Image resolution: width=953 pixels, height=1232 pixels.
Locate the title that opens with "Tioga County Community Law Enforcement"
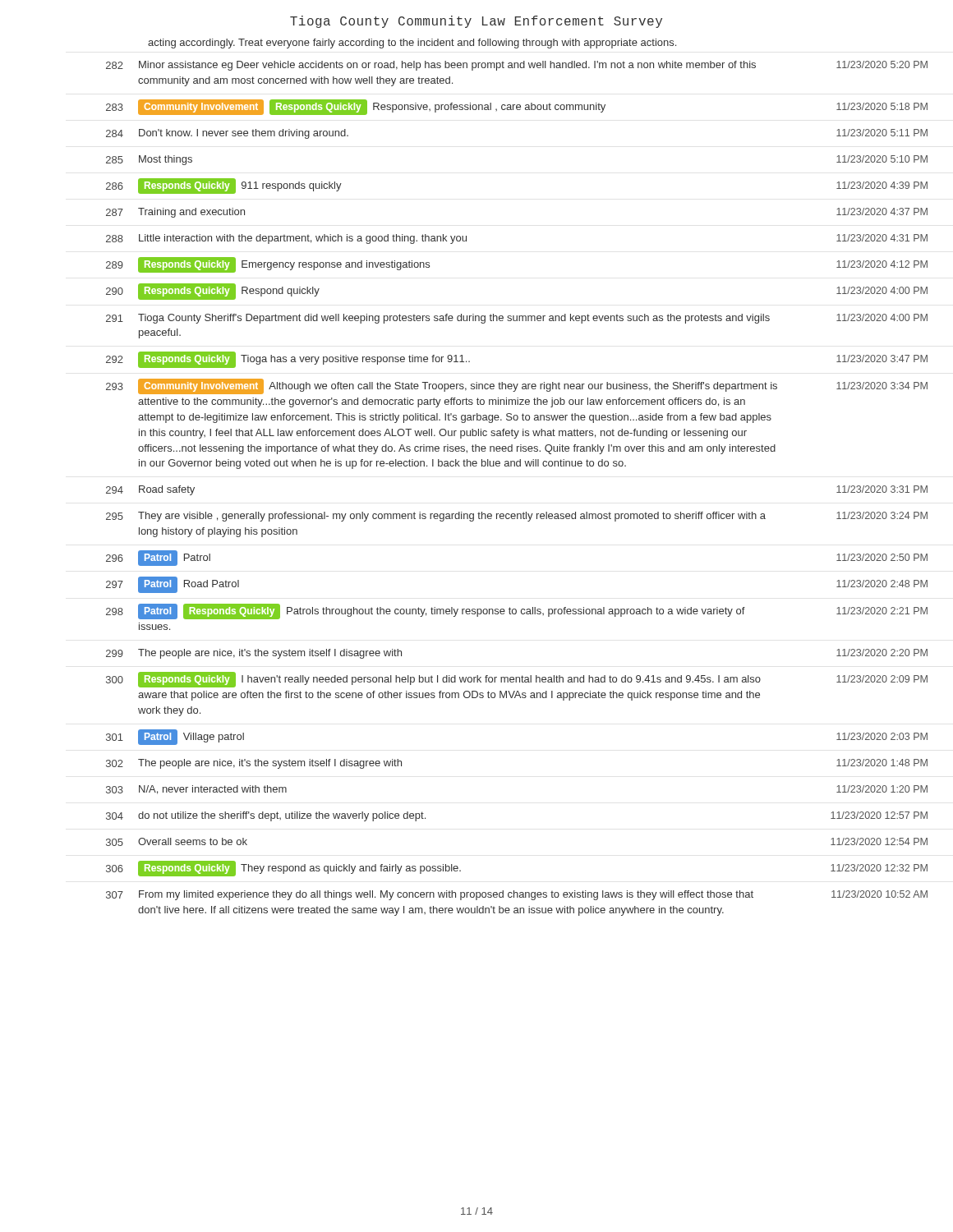pyautogui.click(x=476, y=22)
